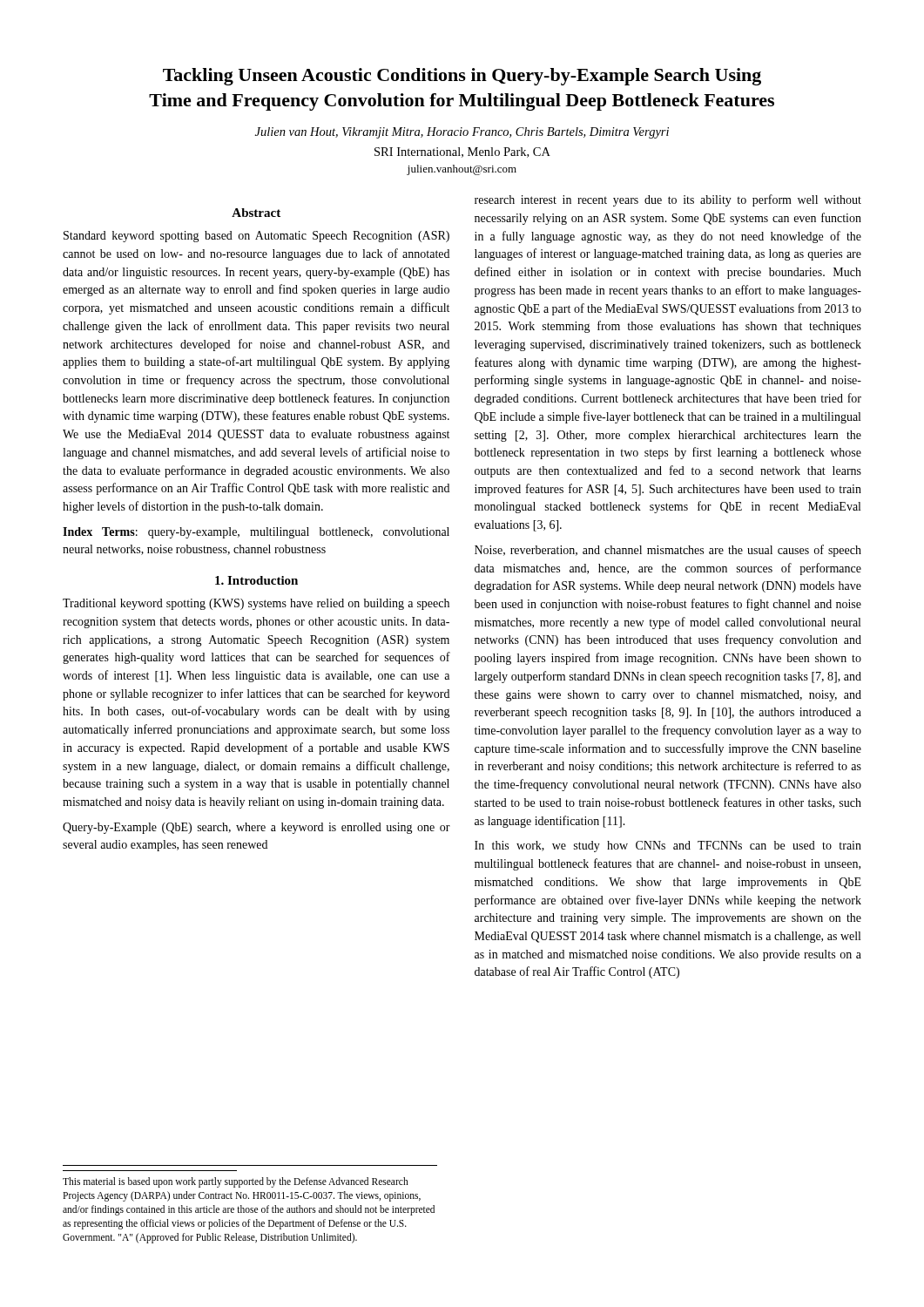Image resolution: width=924 pixels, height=1307 pixels.
Task: Where is the passage that starts "Traditional keyword spotting (KWS) systems have"?
Action: (256, 703)
